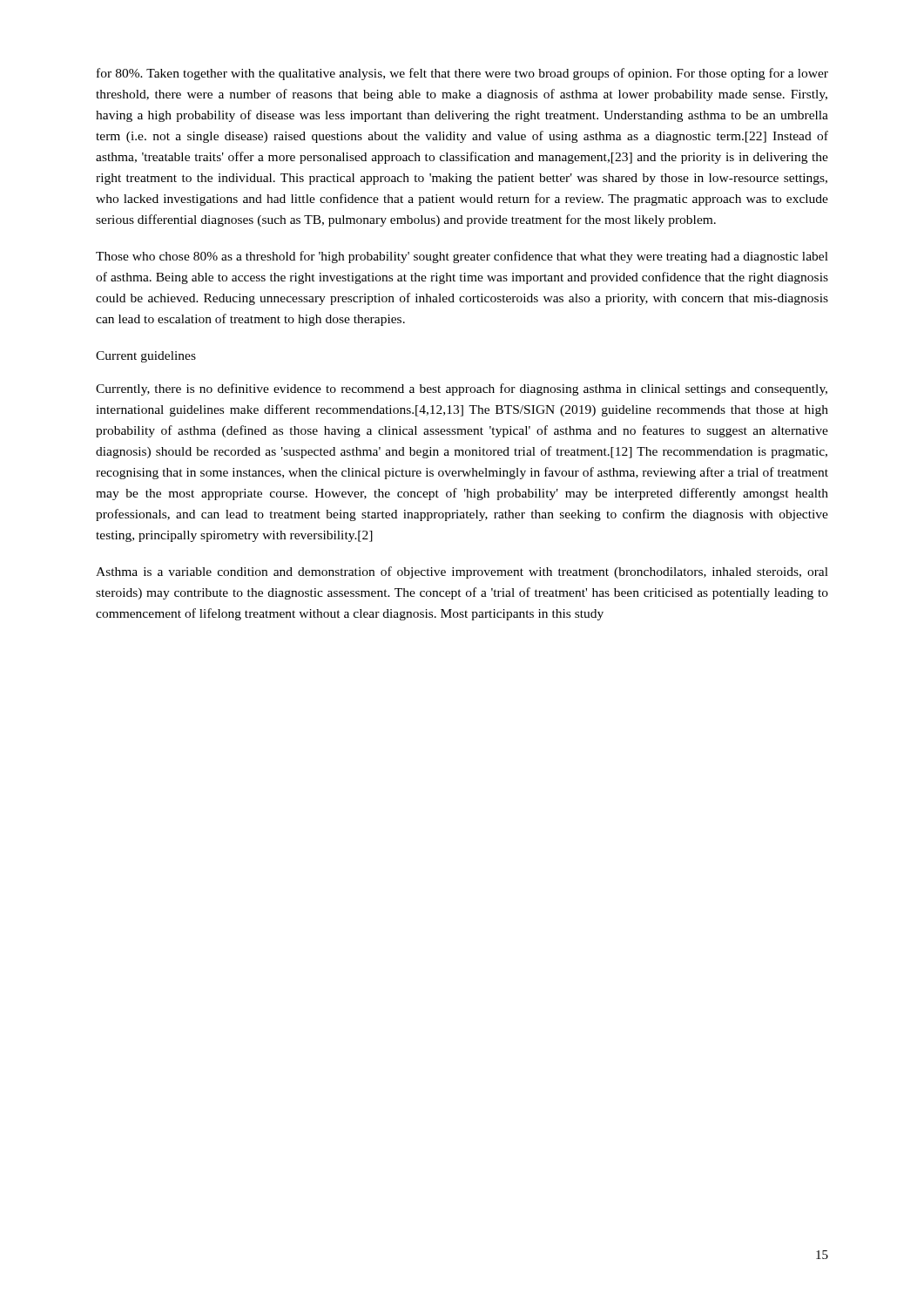The width and height of the screenshot is (924, 1307).
Task: Where is the passage that starts "Those who chose 80% as a"?
Action: pos(462,287)
